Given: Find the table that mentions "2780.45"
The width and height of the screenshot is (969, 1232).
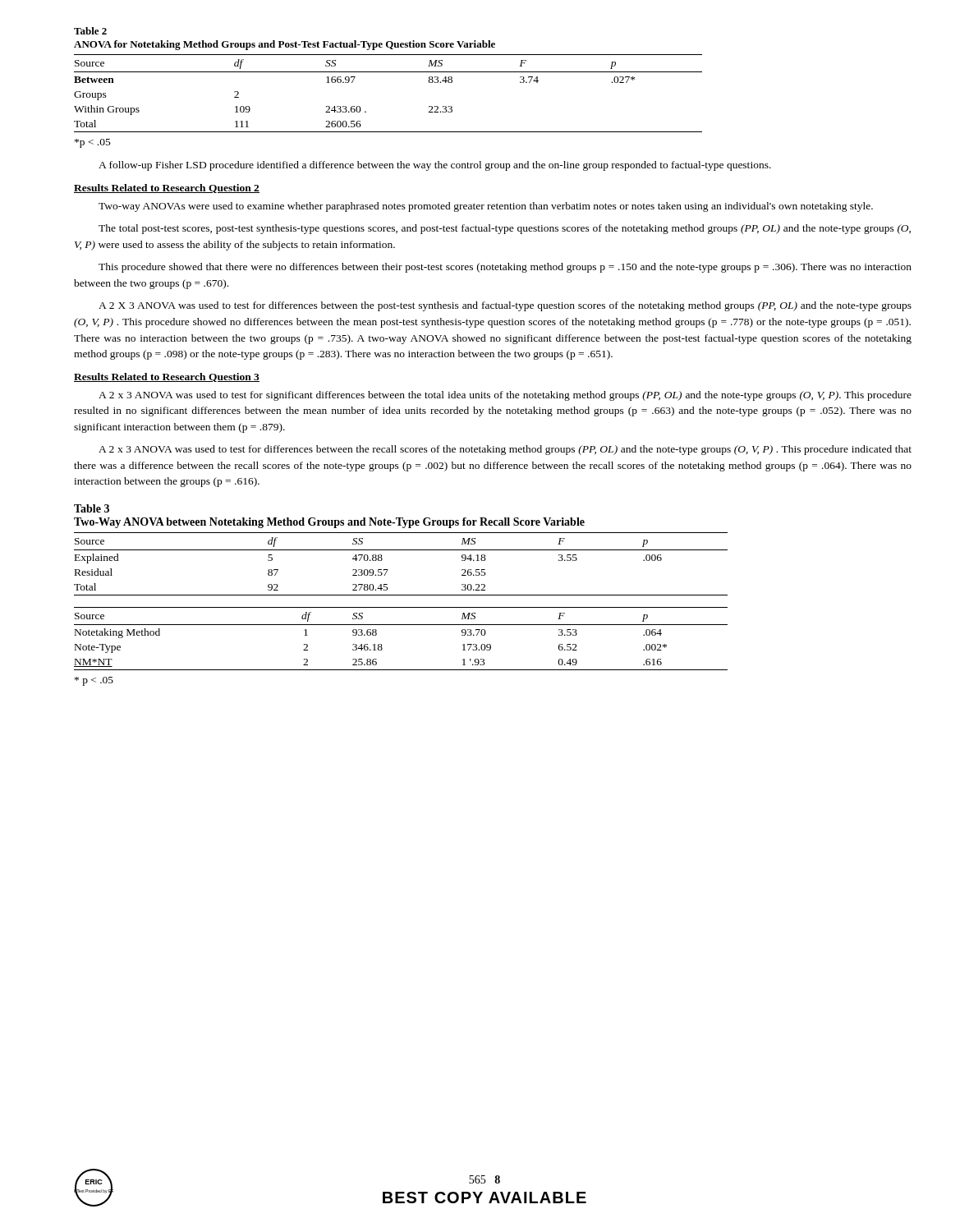Looking at the screenshot, I should [493, 564].
